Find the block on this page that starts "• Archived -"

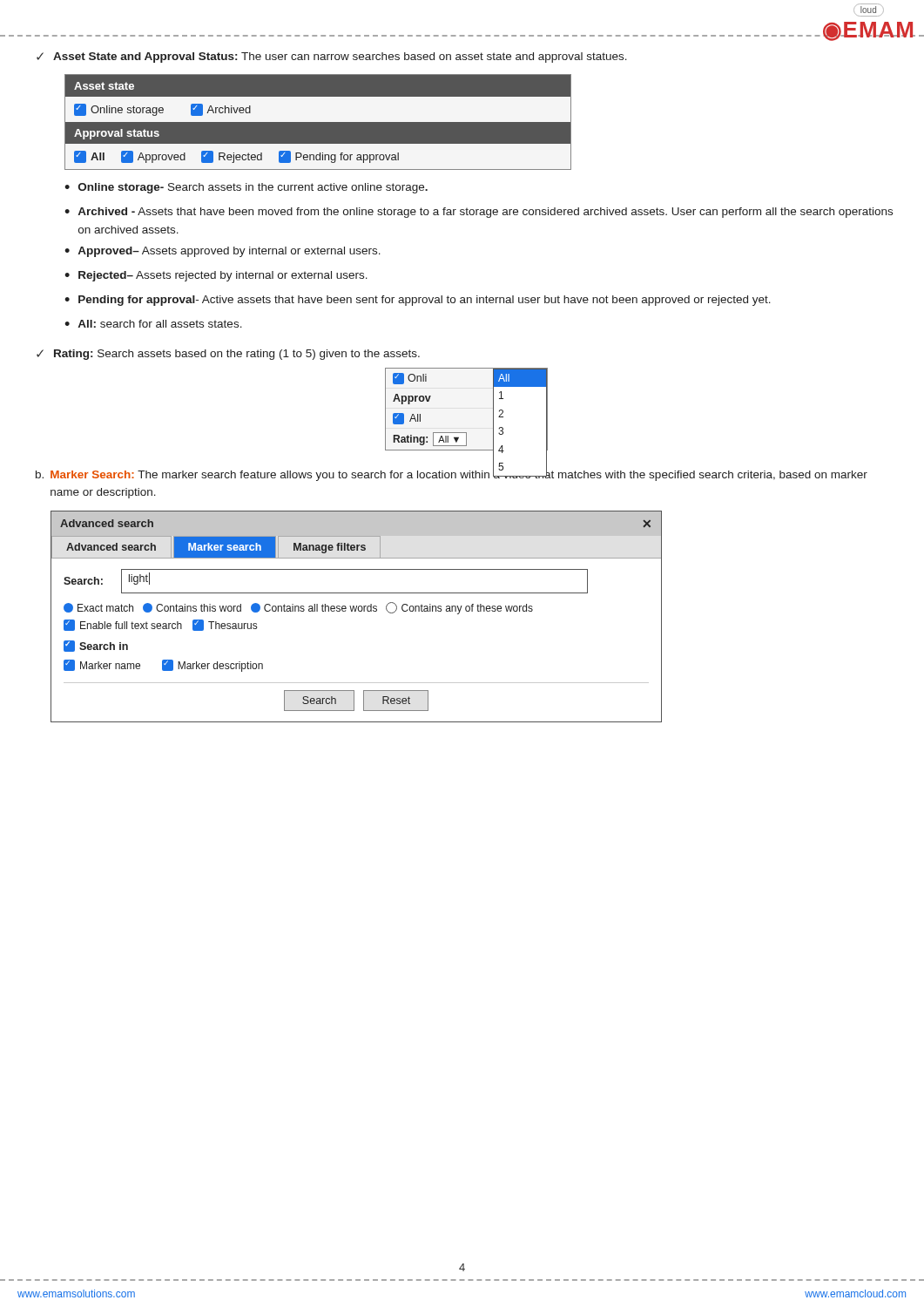click(x=481, y=221)
